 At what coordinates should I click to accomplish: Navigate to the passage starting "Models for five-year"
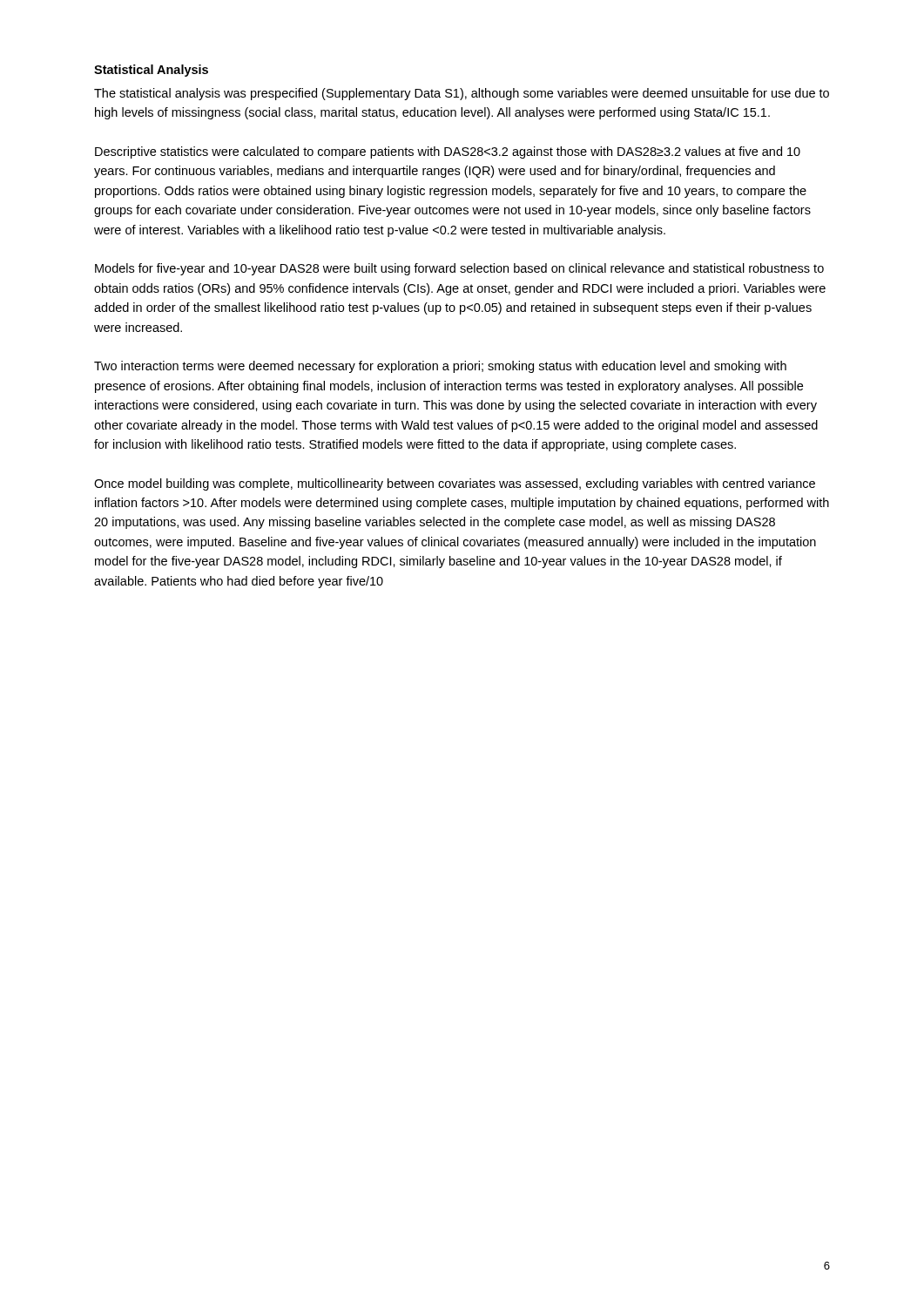click(x=460, y=298)
